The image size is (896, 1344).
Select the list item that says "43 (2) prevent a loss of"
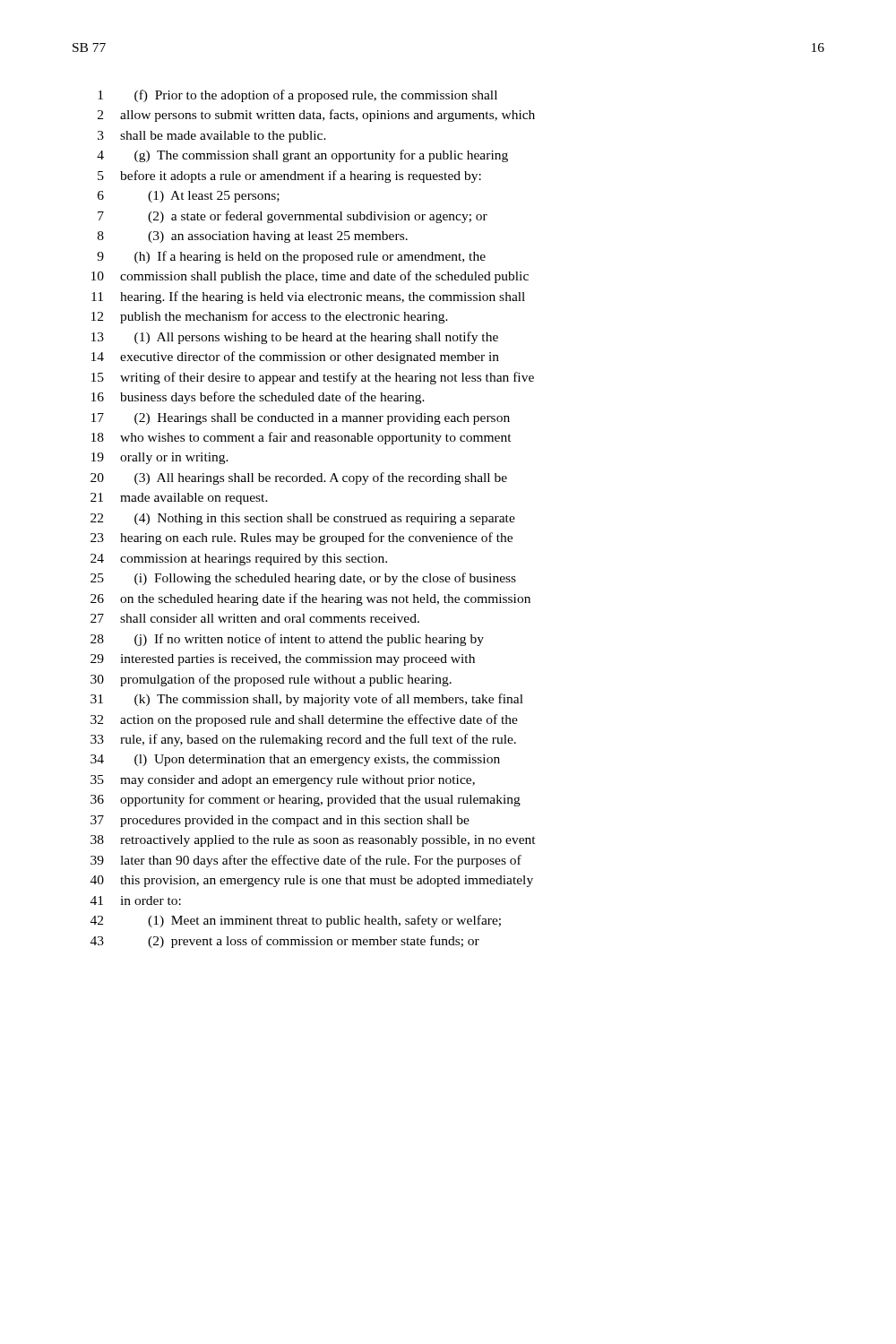point(448,941)
